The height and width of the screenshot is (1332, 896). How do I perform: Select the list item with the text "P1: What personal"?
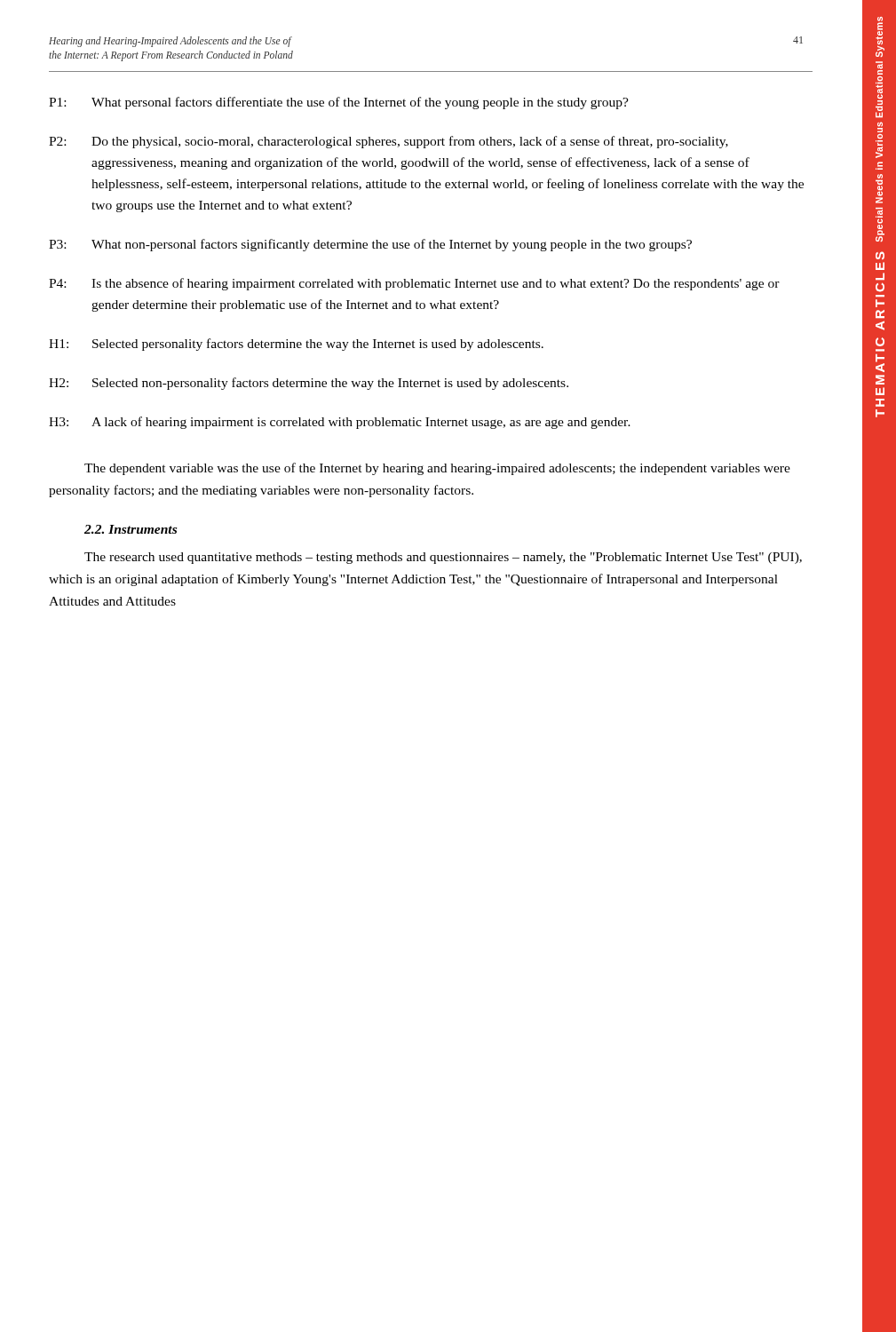pyautogui.click(x=339, y=102)
